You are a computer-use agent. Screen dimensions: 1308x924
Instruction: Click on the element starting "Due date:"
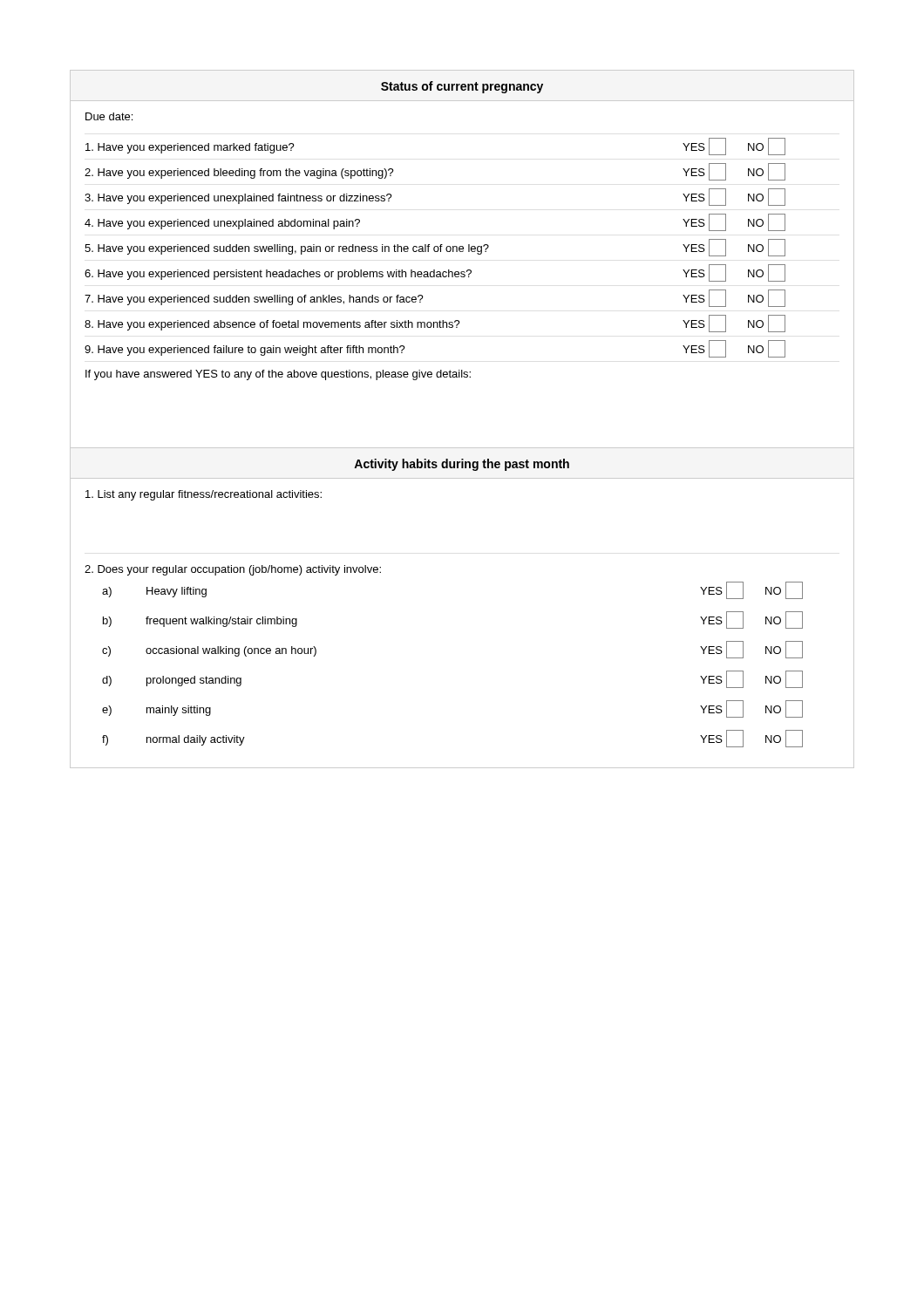pos(109,116)
